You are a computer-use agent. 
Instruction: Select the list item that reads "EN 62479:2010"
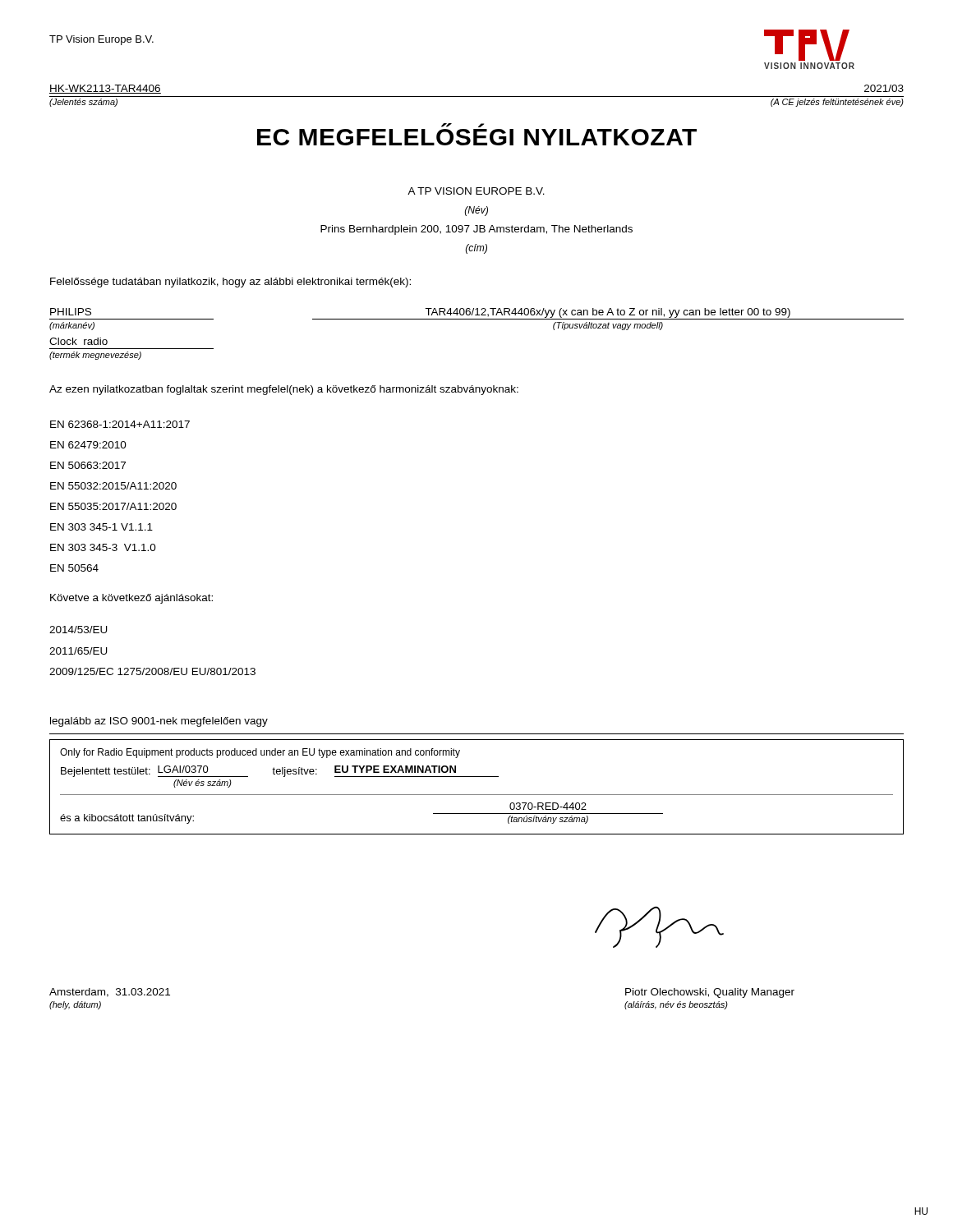pos(88,445)
